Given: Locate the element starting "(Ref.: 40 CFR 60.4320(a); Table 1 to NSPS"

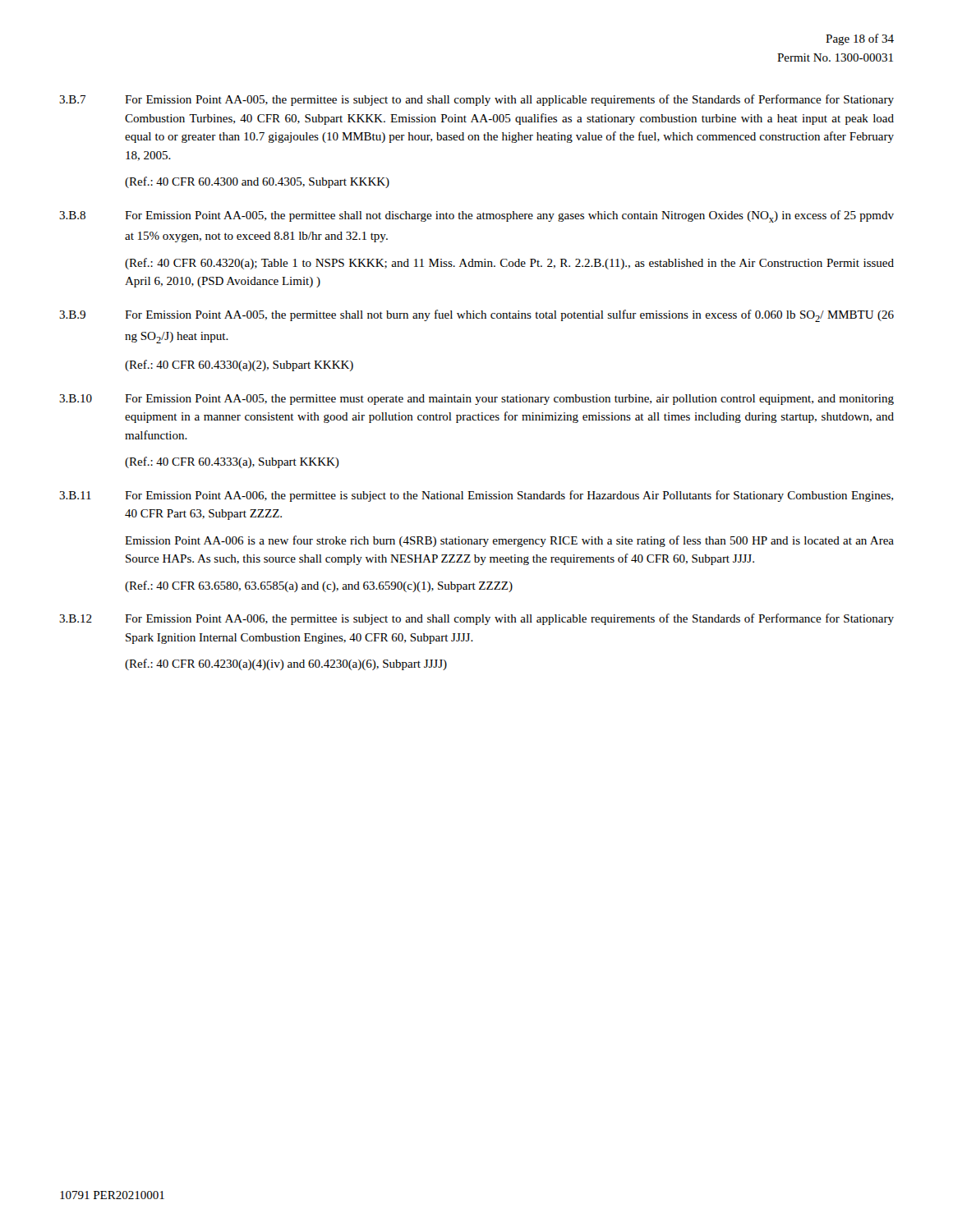Looking at the screenshot, I should click(x=509, y=272).
